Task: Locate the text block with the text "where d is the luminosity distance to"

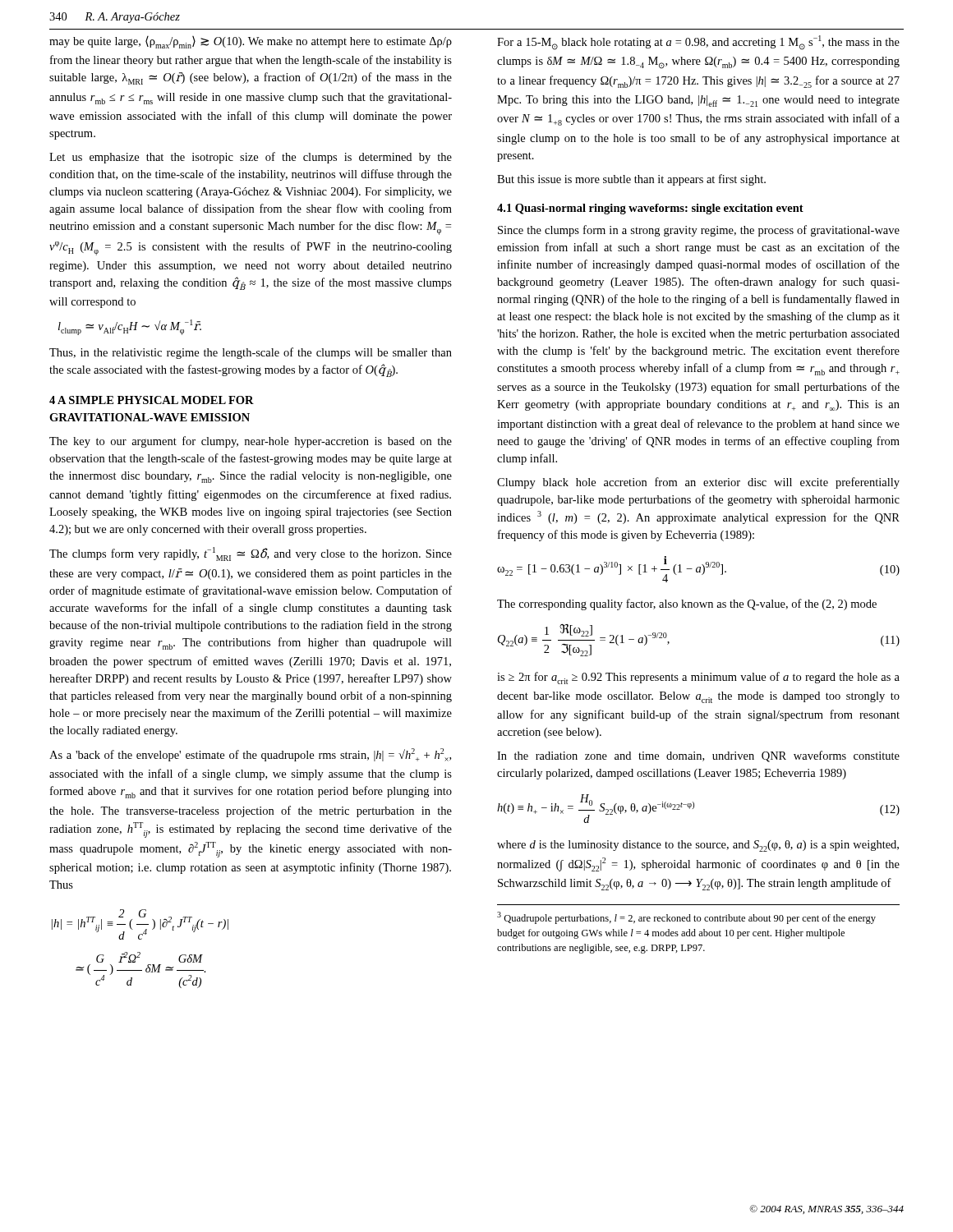Action: [698, 865]
